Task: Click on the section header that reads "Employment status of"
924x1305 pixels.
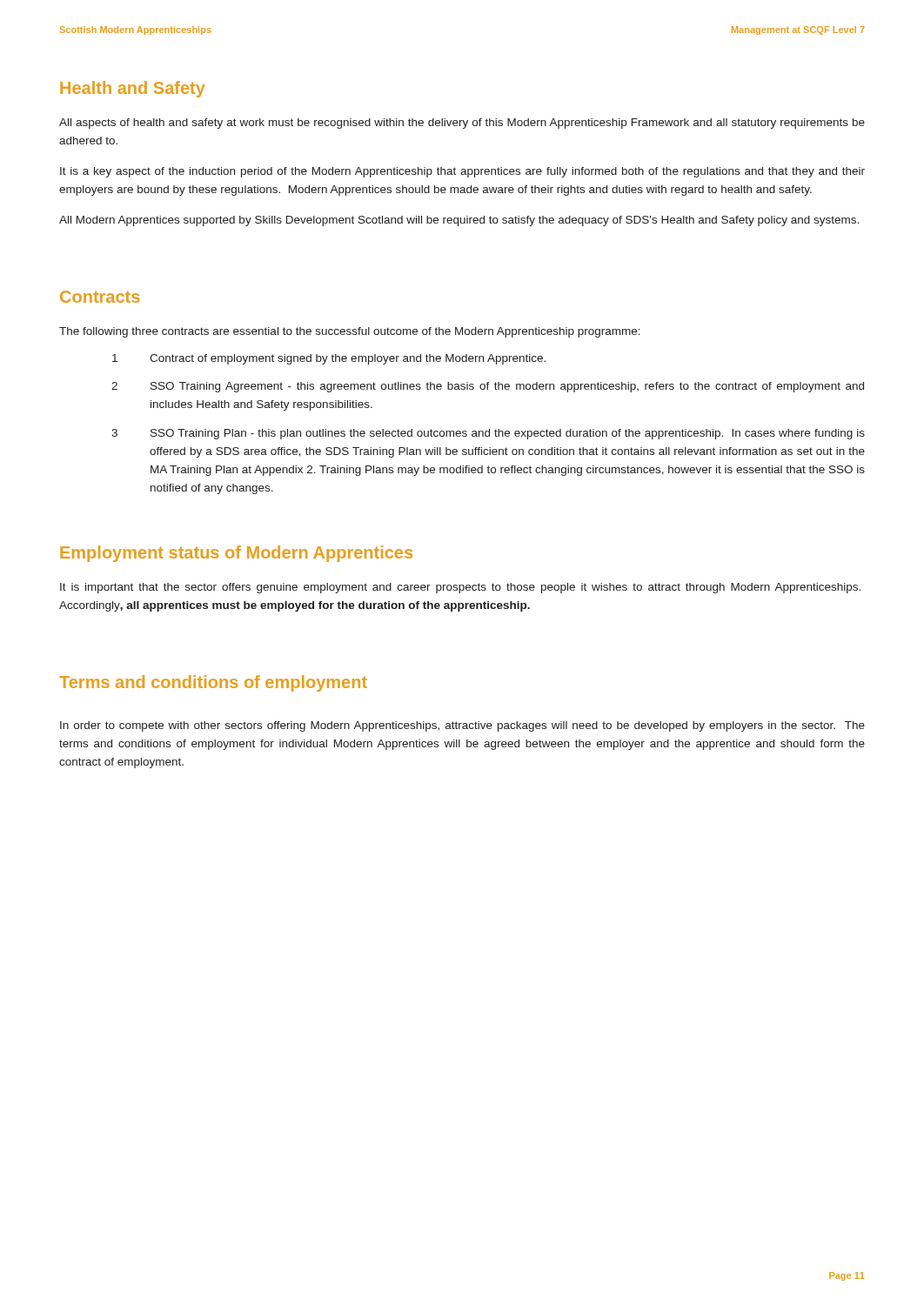Action: [236, 552]
